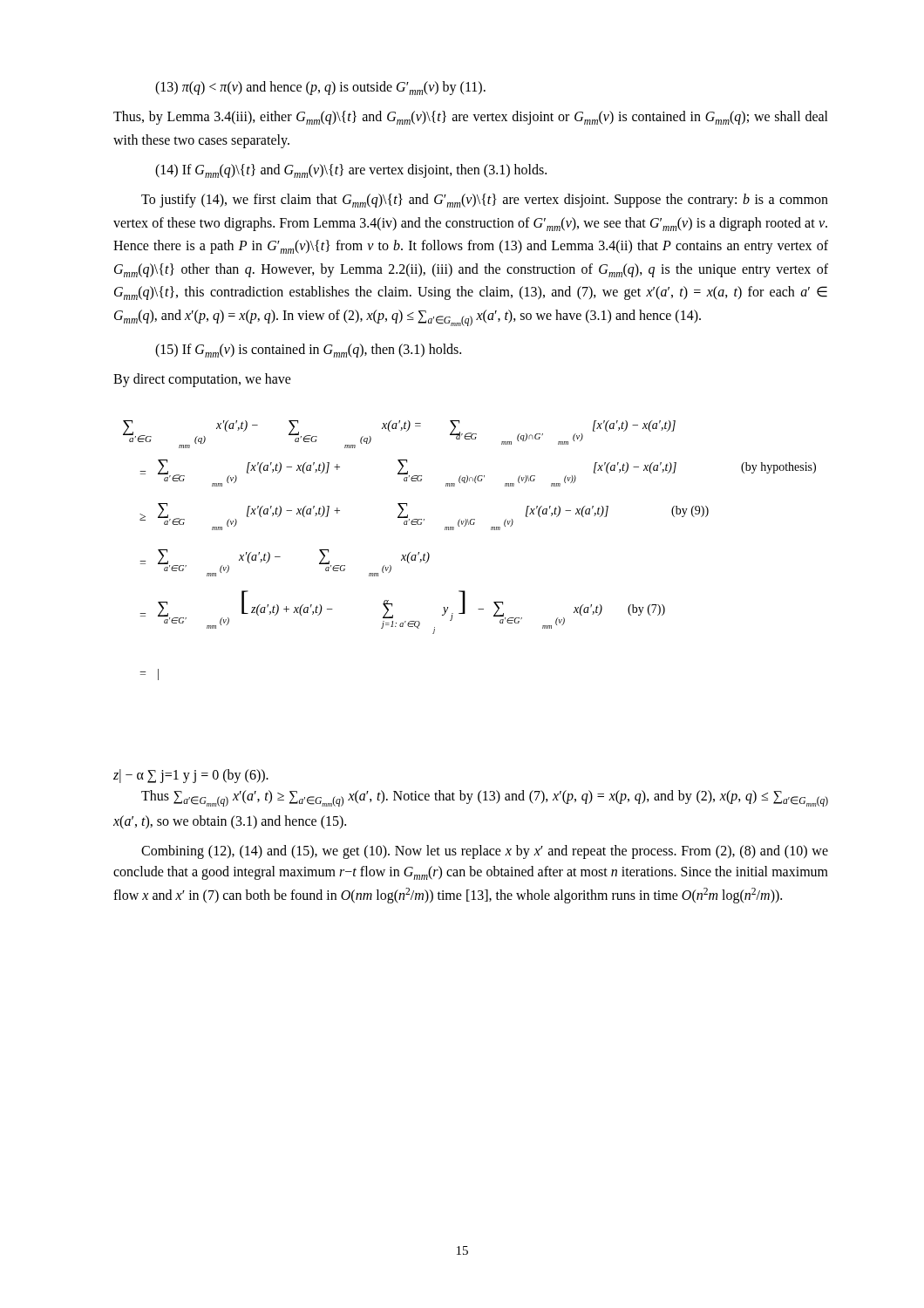The width and height of the screenshot is (924, 1308).
Task: Select the text block with the text "Thus, by Lemma 3.4(iii),"
Action: (471, 129)
